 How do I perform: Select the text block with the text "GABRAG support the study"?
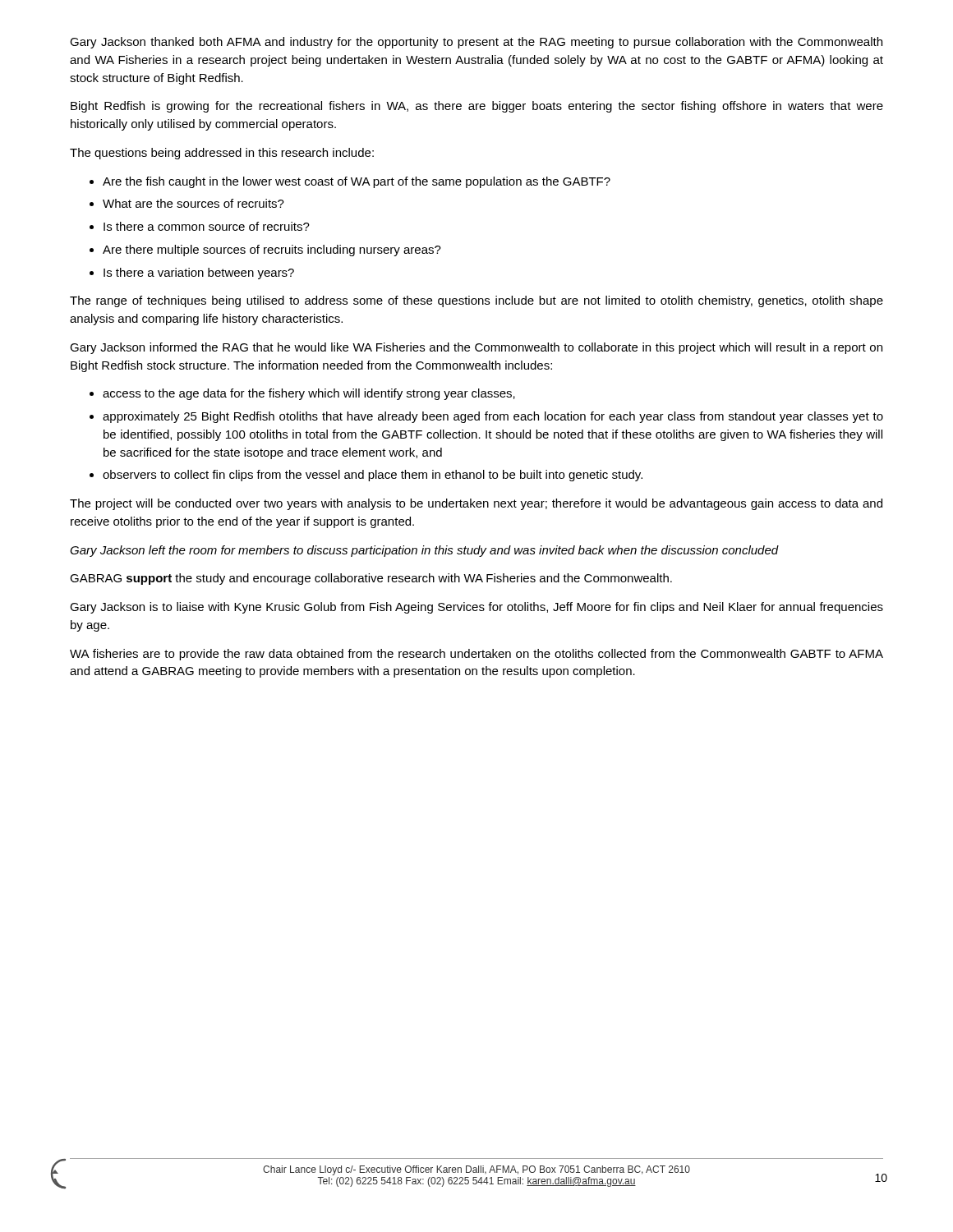371,578
